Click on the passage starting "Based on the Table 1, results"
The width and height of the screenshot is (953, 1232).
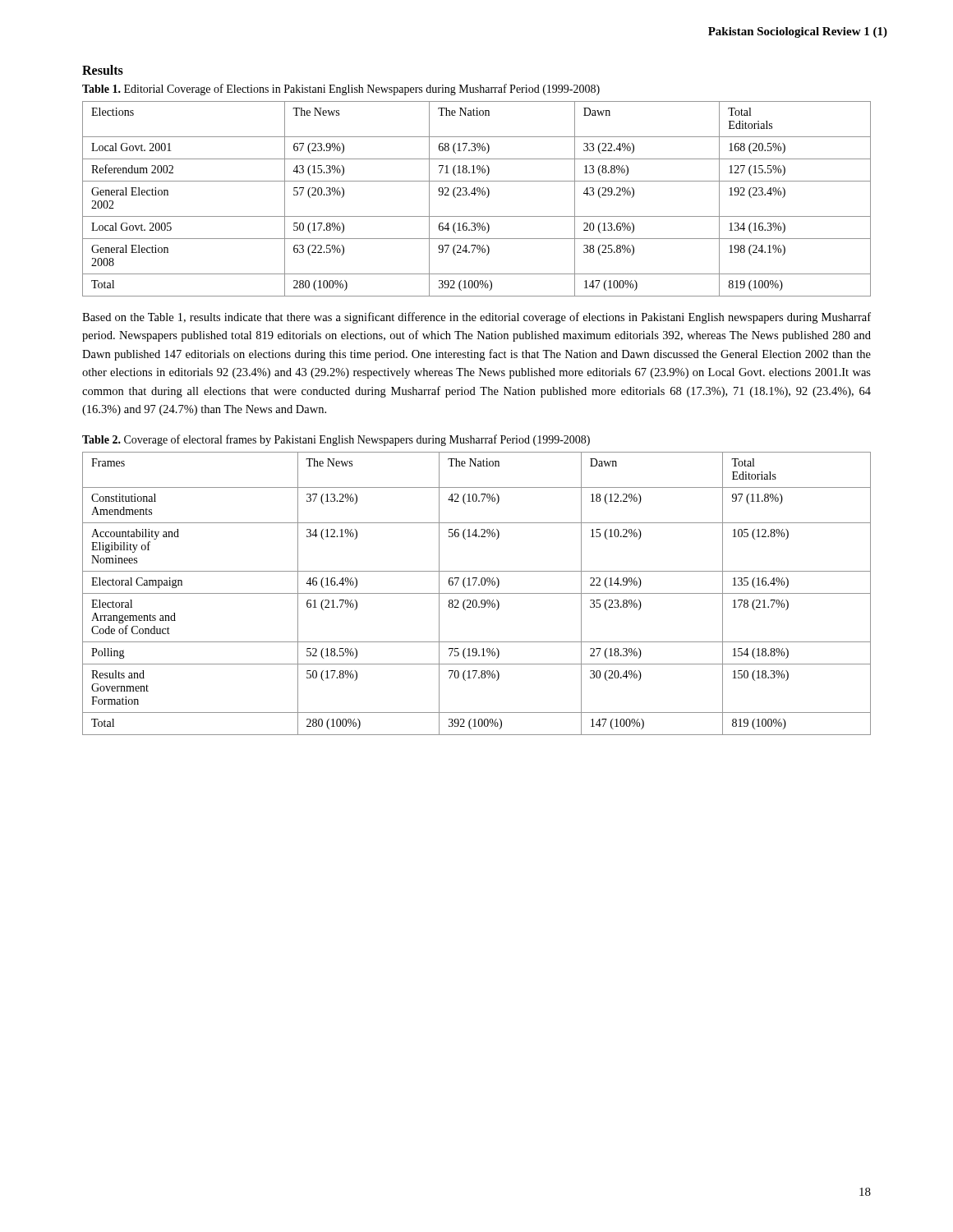point(476,363)
